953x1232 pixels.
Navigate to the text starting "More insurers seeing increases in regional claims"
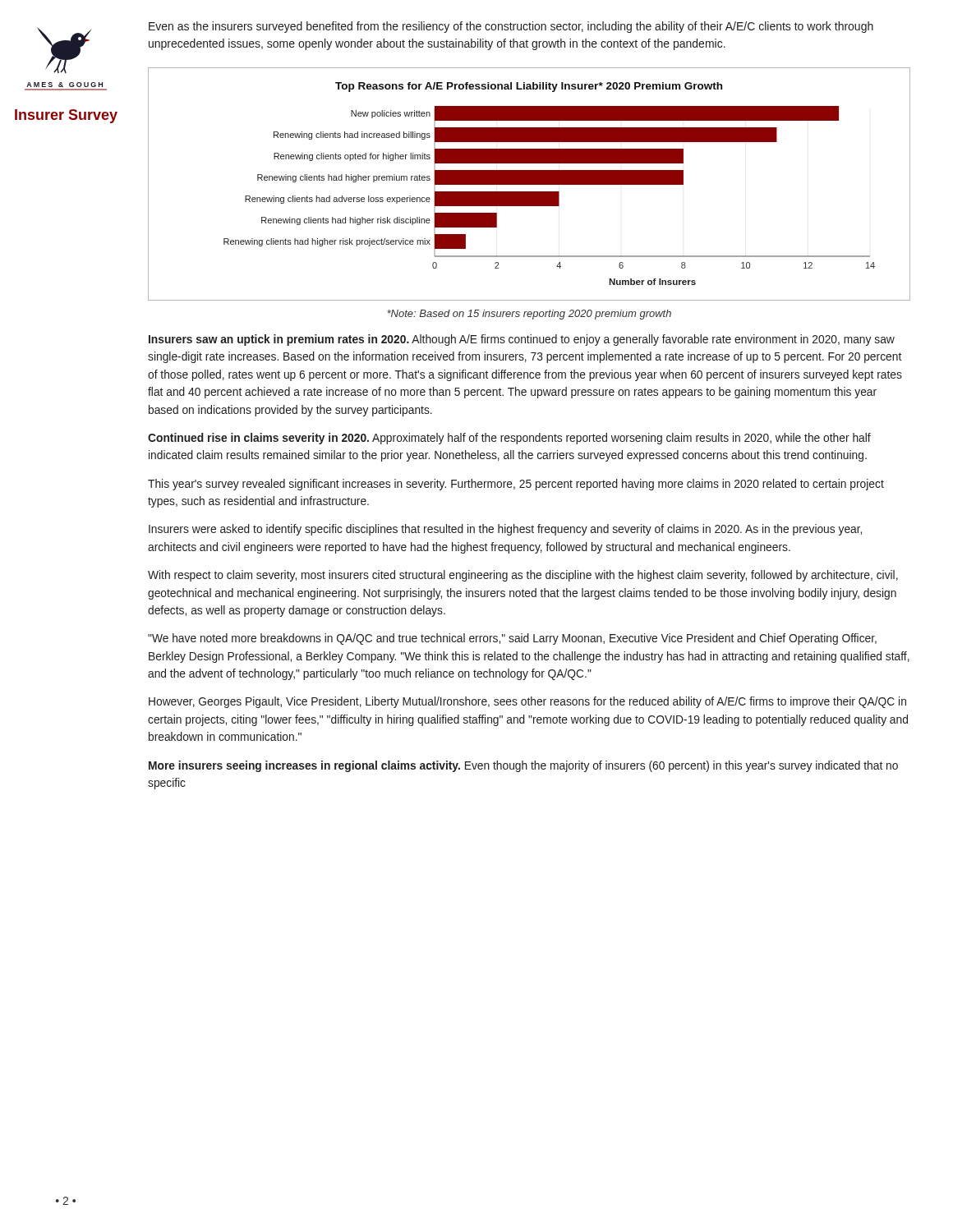(523, 774)
